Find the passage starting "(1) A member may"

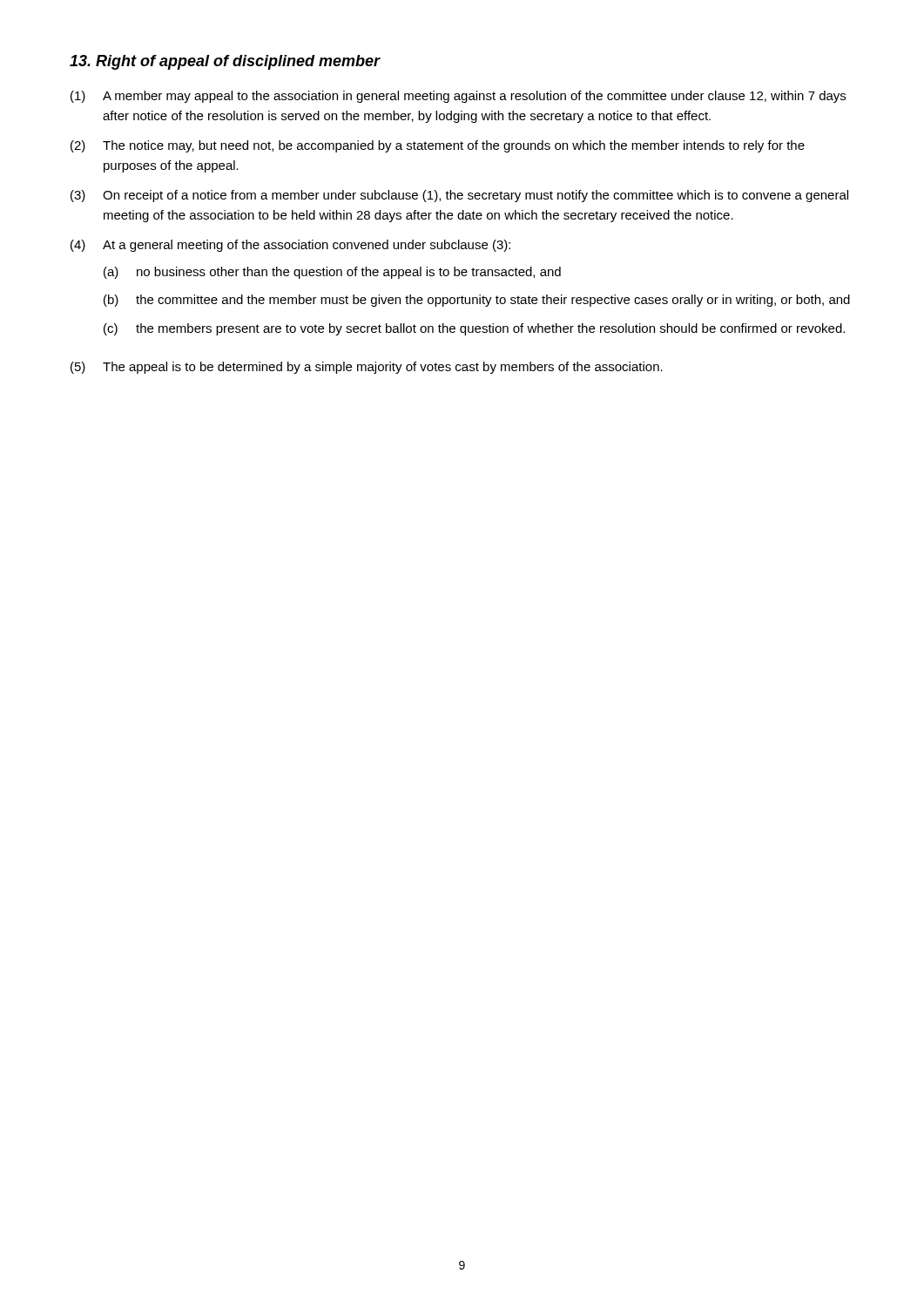(x=462, y=106)
